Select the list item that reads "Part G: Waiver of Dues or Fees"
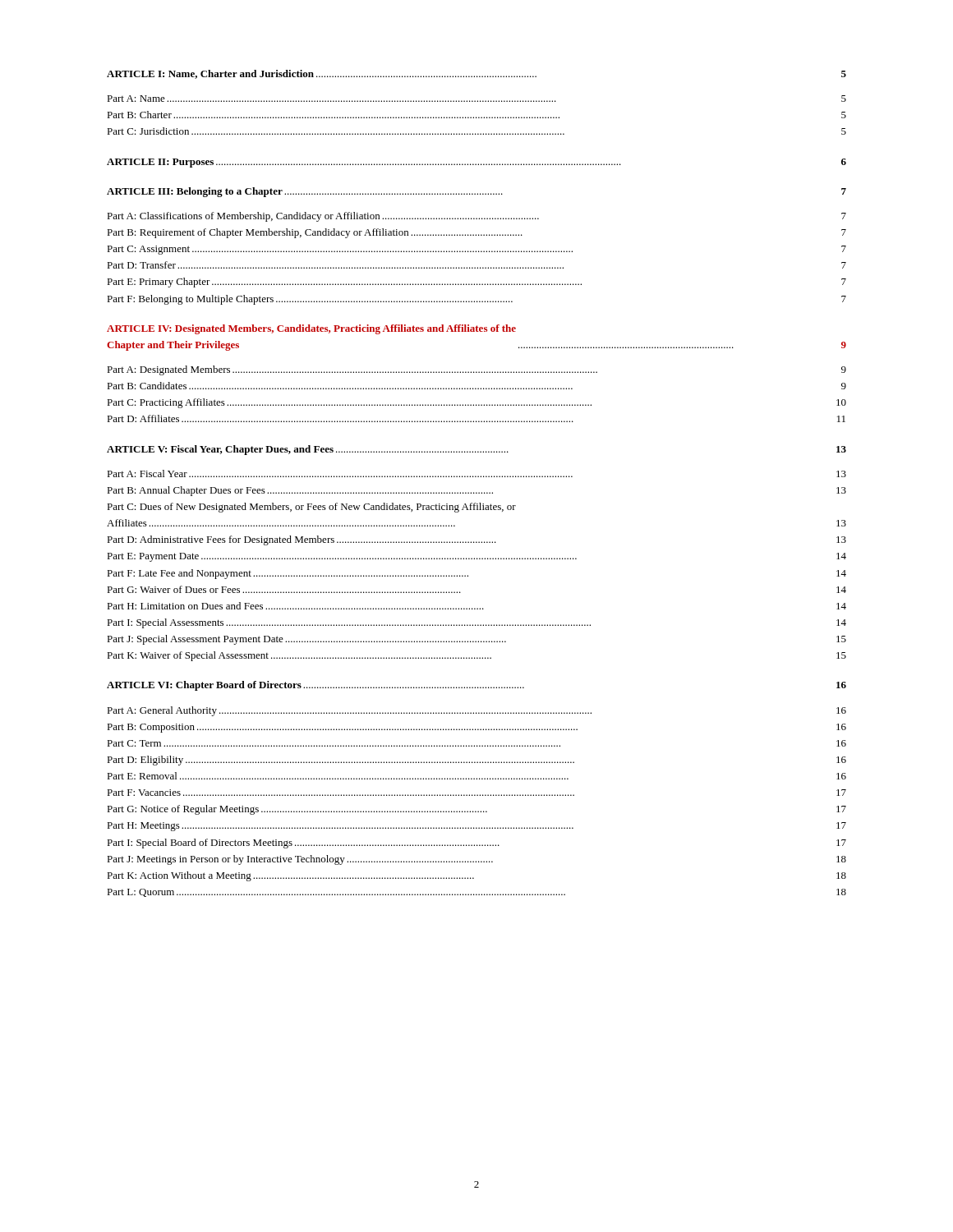 point(238,588)
